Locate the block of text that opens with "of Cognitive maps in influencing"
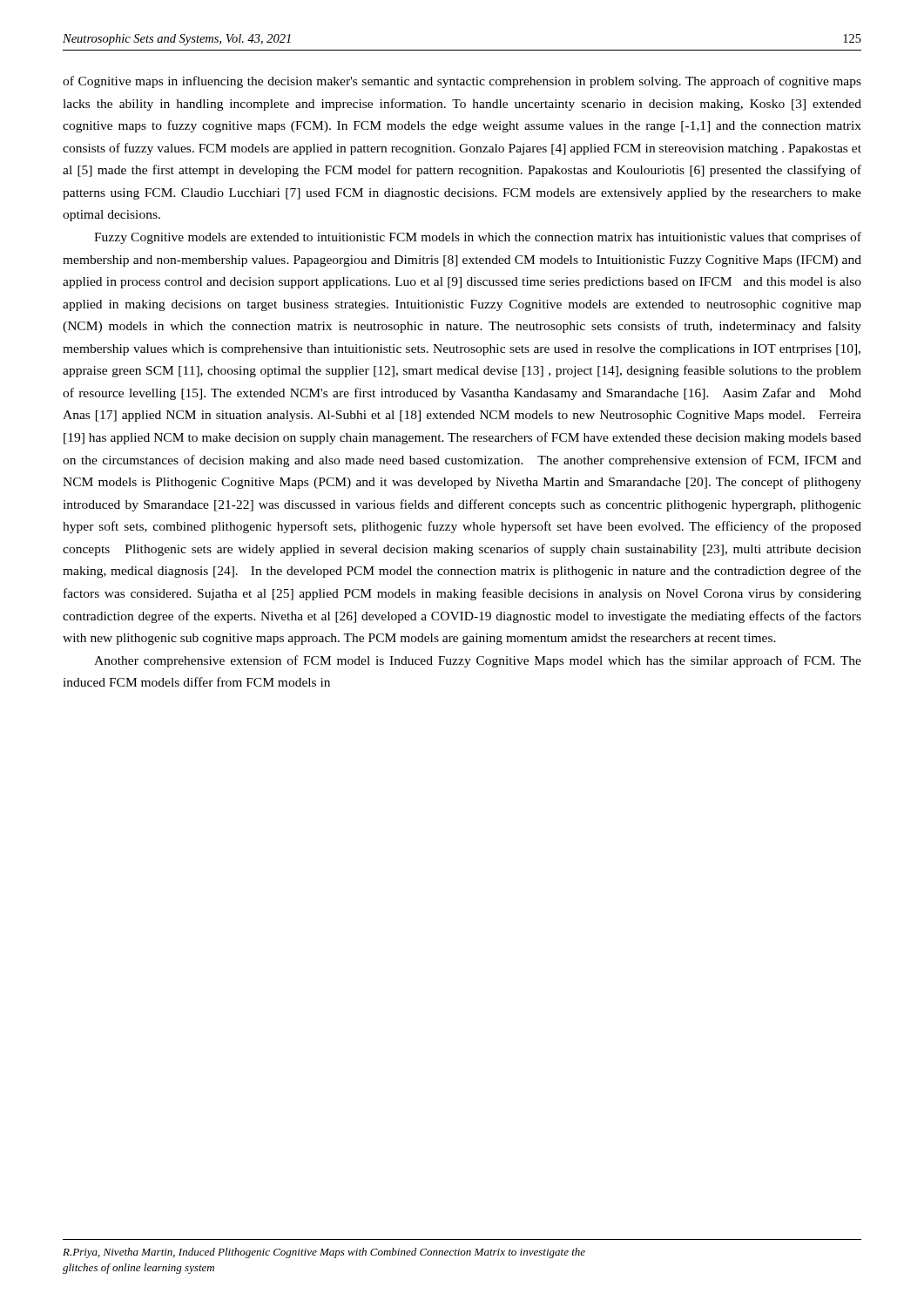The image size is (924, 1307). point(462,148)
